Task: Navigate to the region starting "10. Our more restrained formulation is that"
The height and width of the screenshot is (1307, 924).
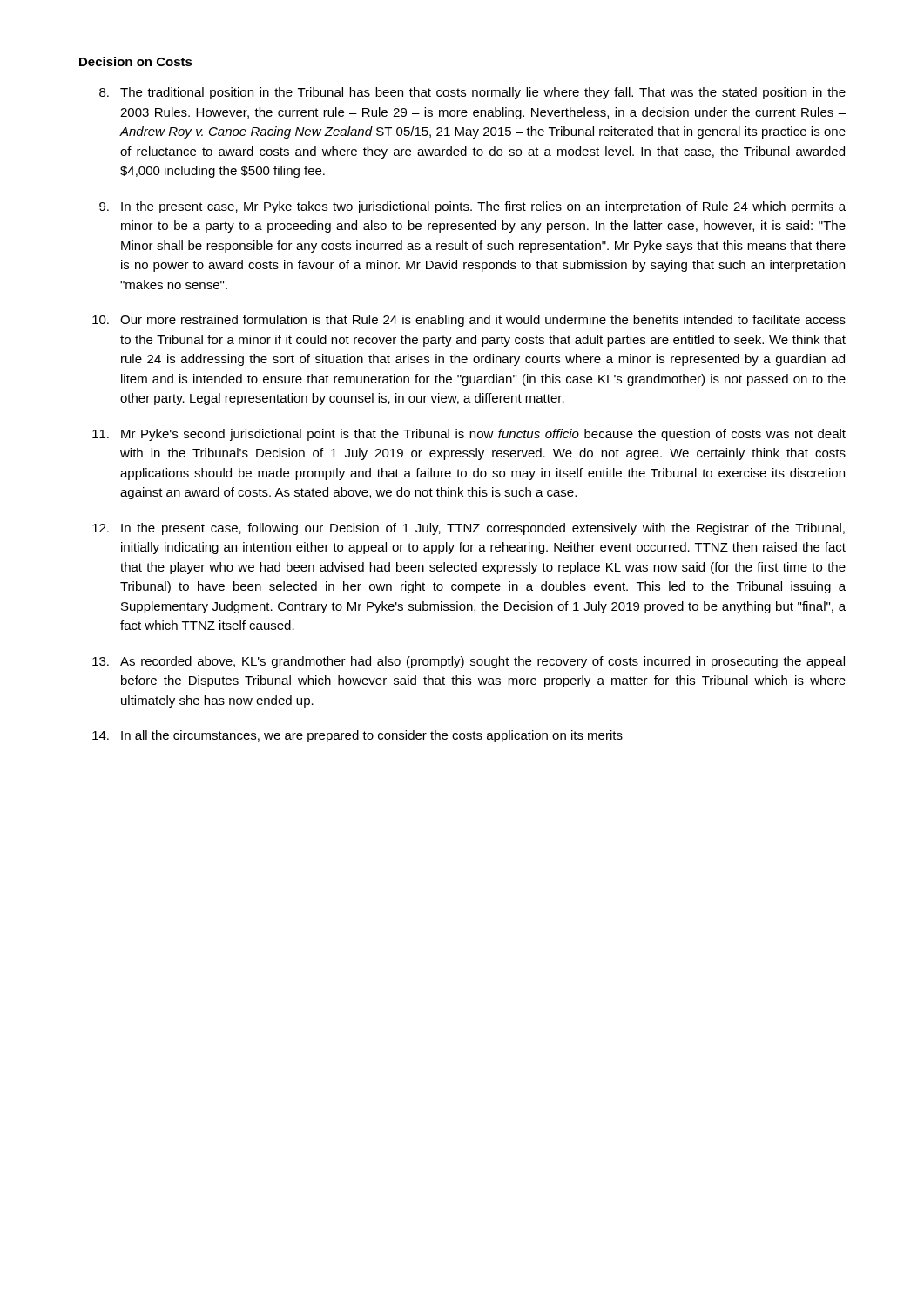Action: [x=462, y=359]
